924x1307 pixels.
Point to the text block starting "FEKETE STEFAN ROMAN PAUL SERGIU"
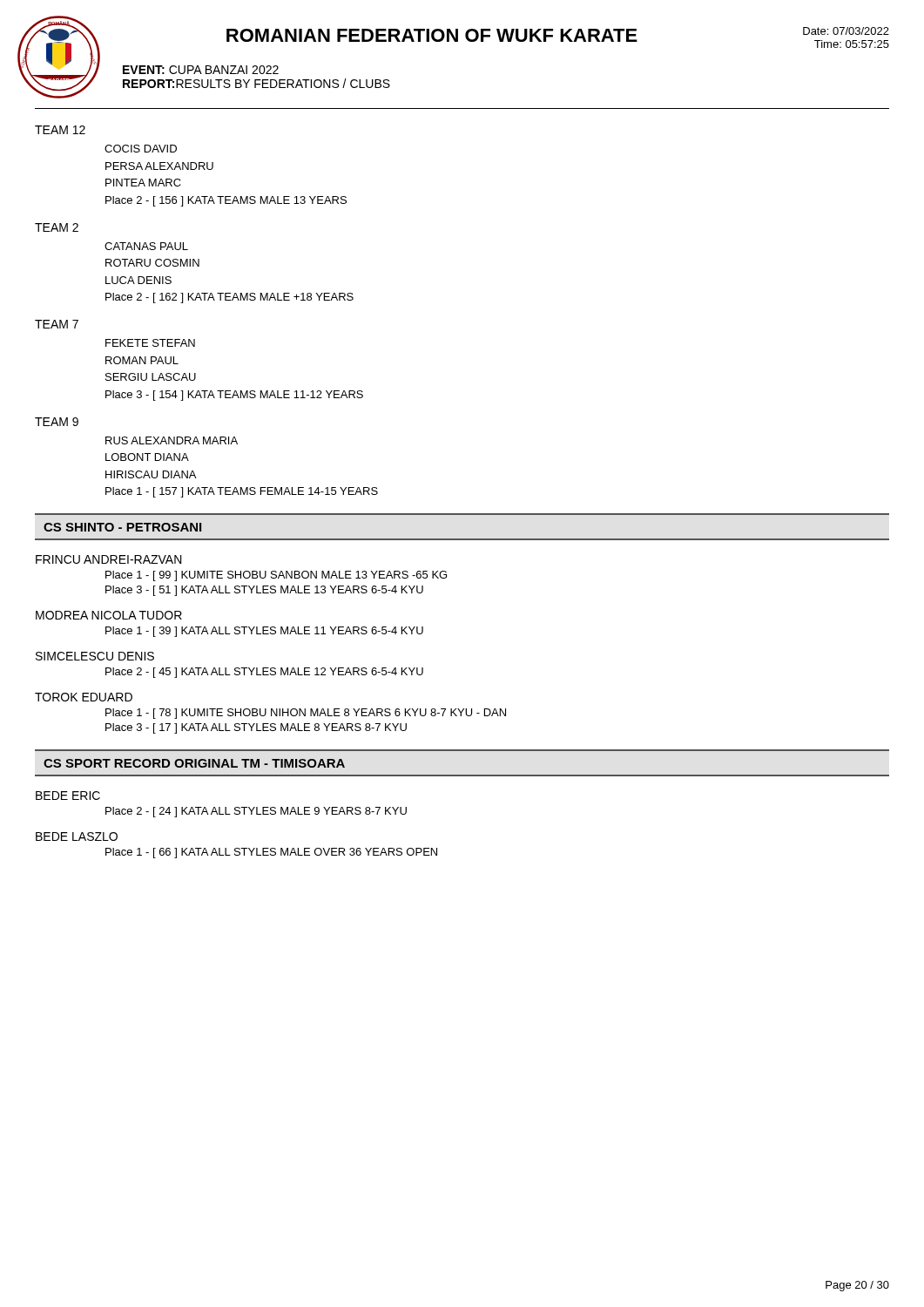(150, 360)
